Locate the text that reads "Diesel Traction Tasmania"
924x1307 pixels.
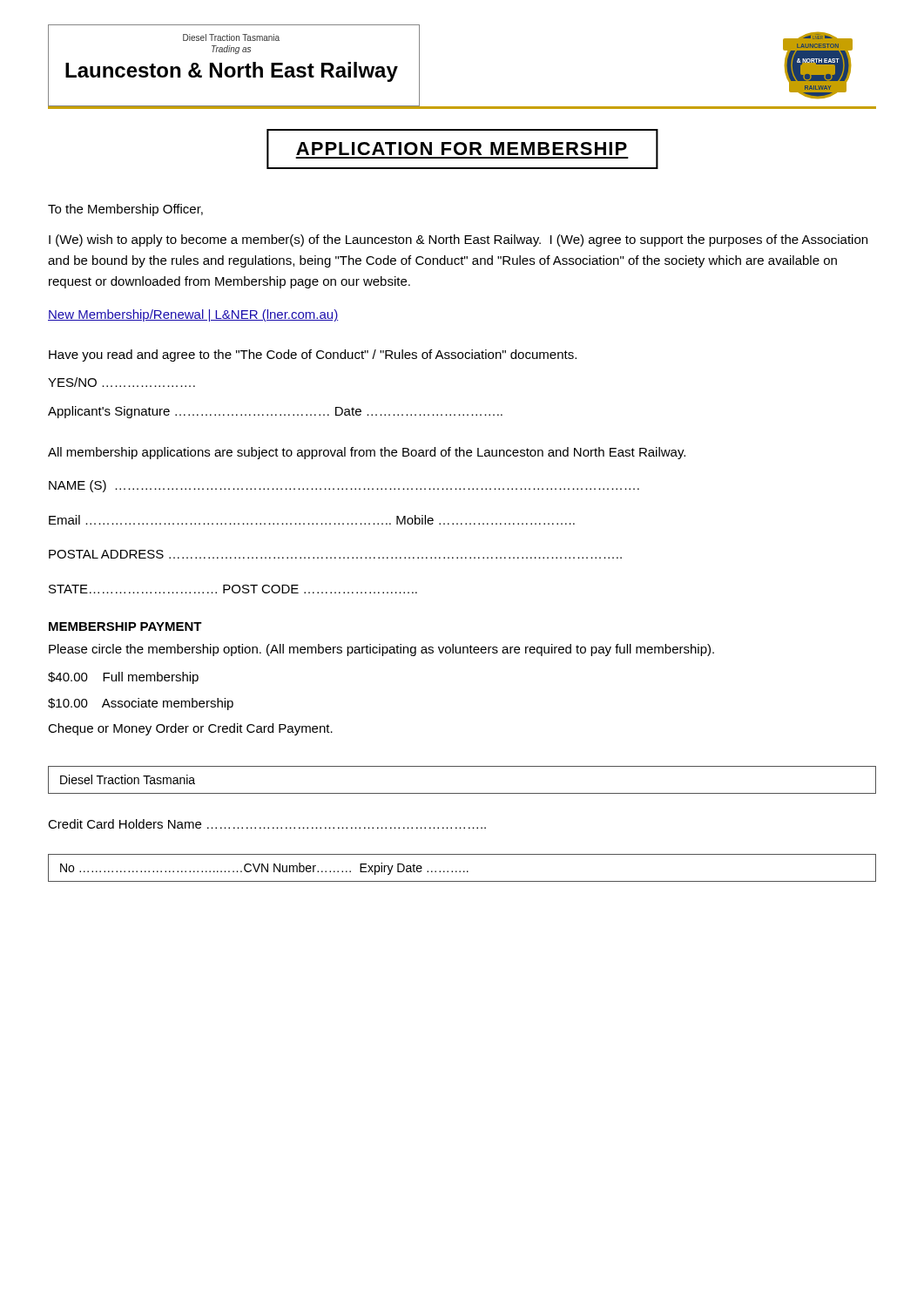click(x=127, y=780)
